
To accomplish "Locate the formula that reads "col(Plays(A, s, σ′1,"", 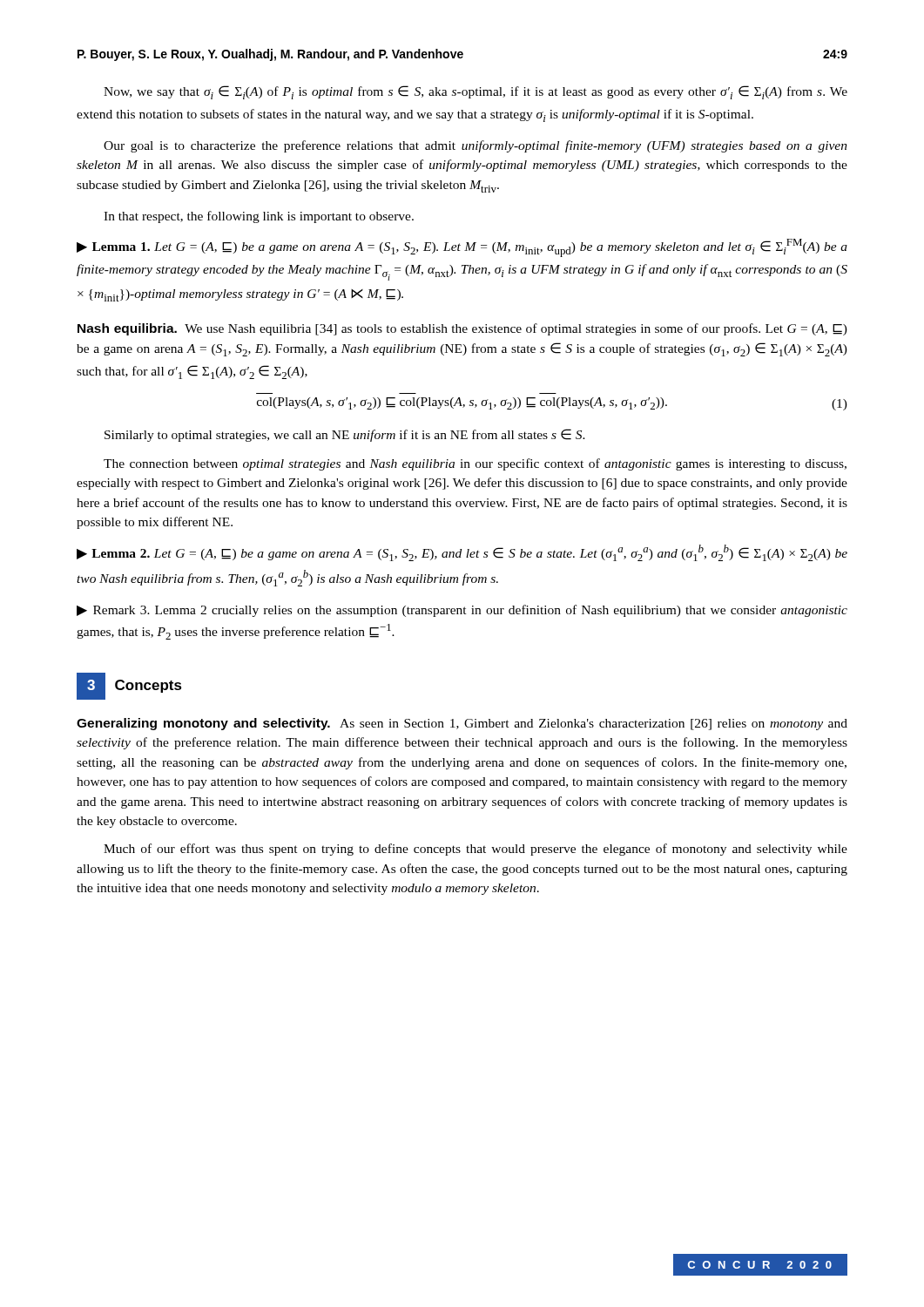I will click(552, 404).
